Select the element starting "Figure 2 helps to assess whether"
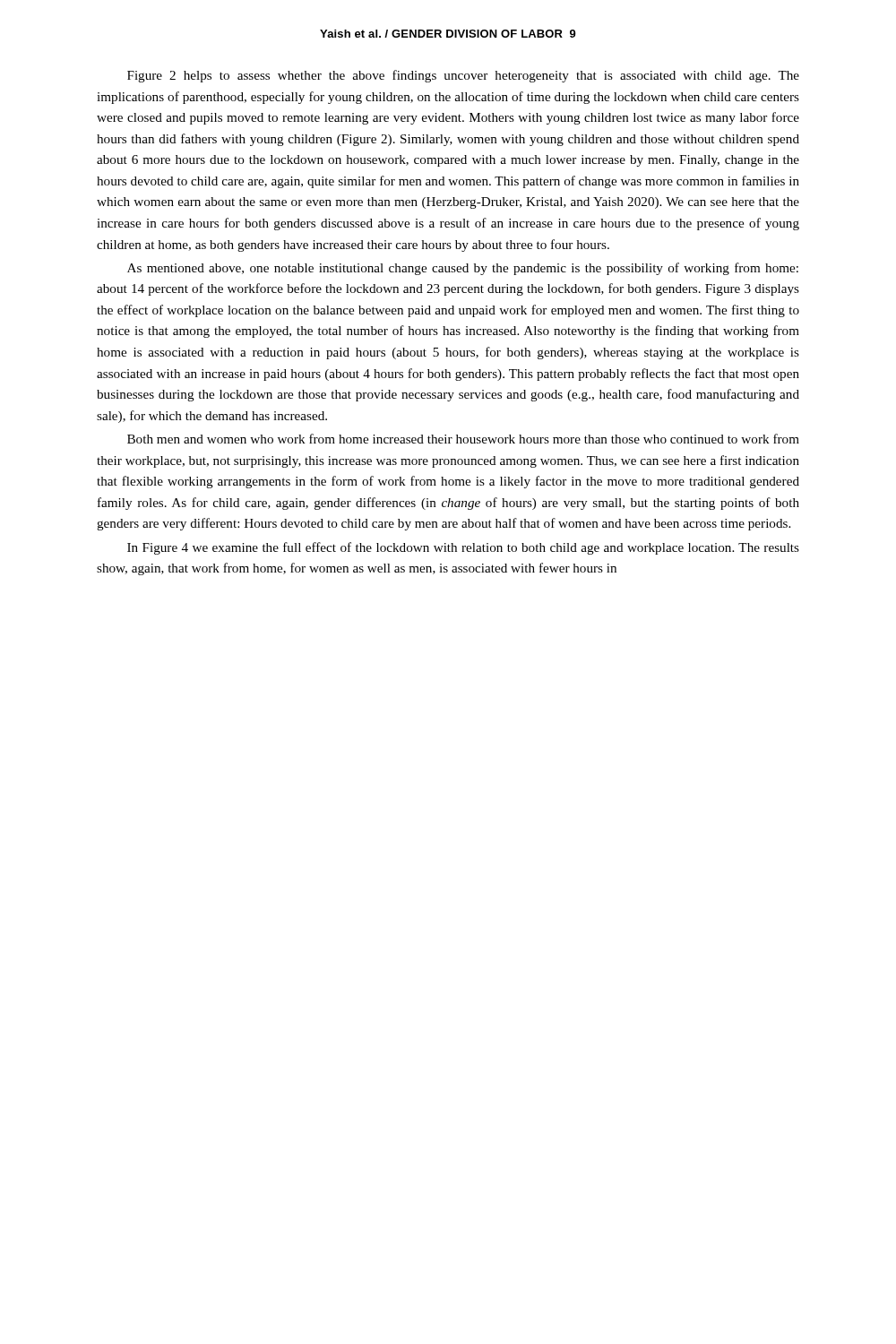This screenshot has height=1344, width=896. pyautogui.click(x=448, y=322)
